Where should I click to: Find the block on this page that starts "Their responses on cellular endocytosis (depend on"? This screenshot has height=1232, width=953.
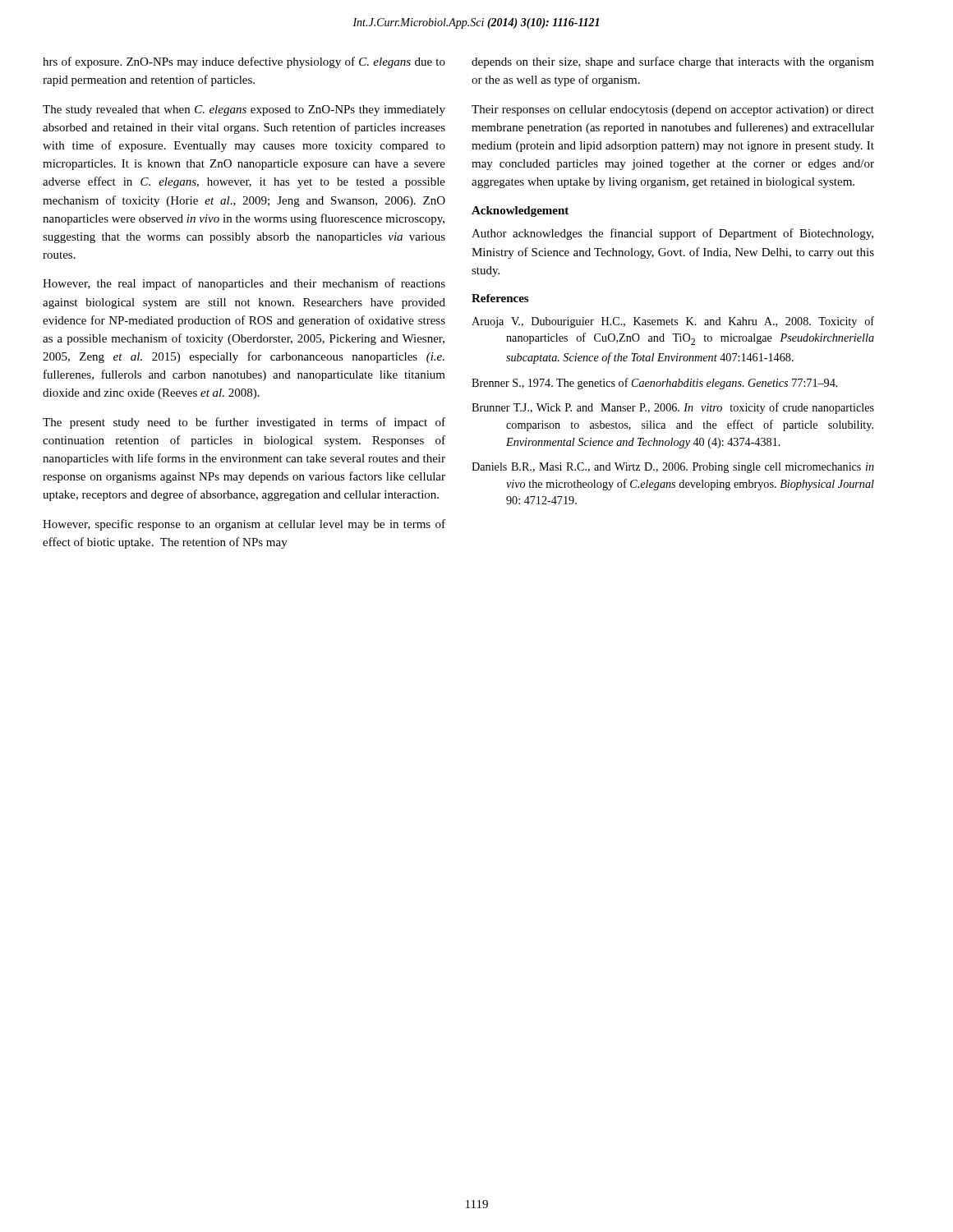[x=673, y=145]
